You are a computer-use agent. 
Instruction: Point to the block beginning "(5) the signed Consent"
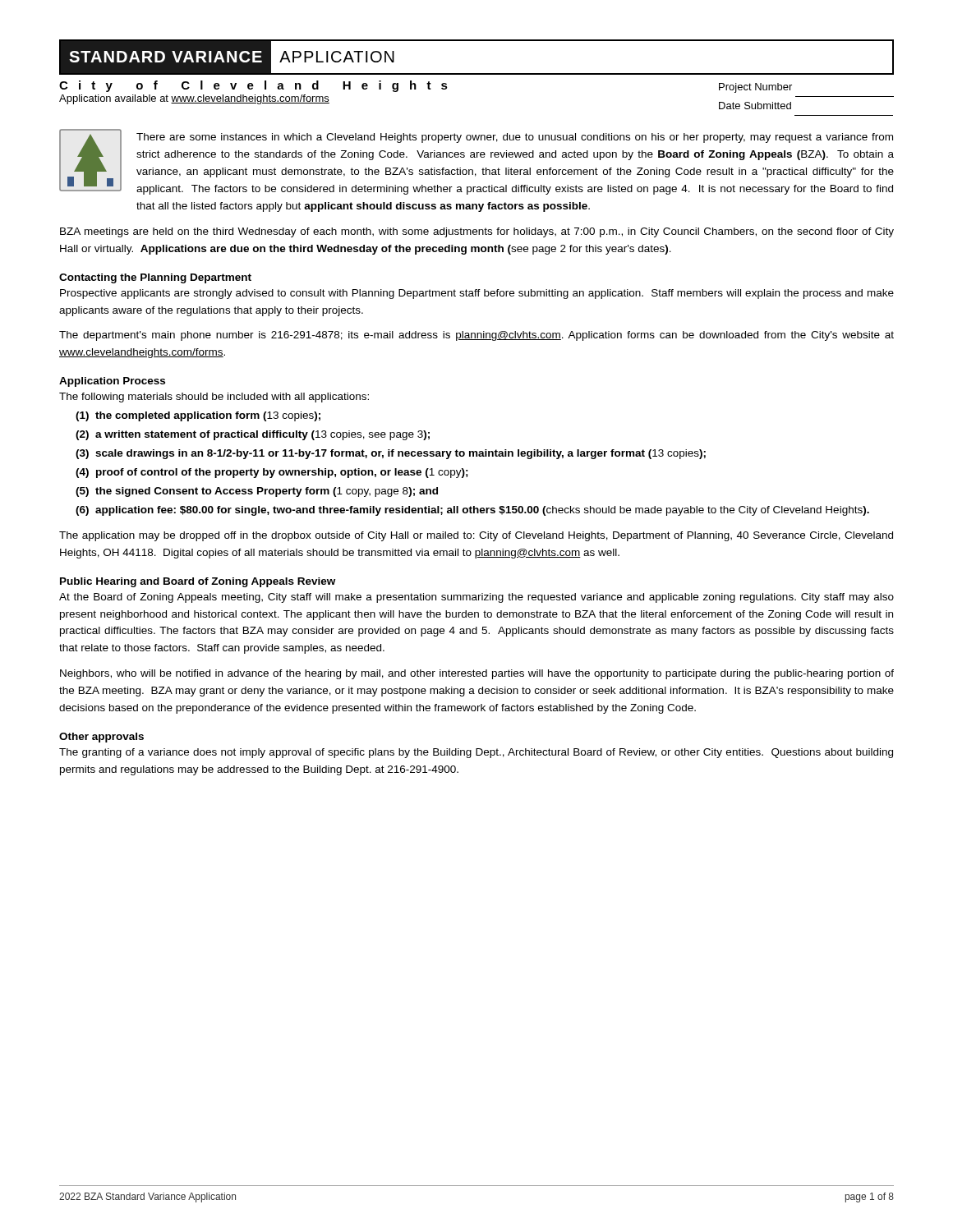point(257,491)
